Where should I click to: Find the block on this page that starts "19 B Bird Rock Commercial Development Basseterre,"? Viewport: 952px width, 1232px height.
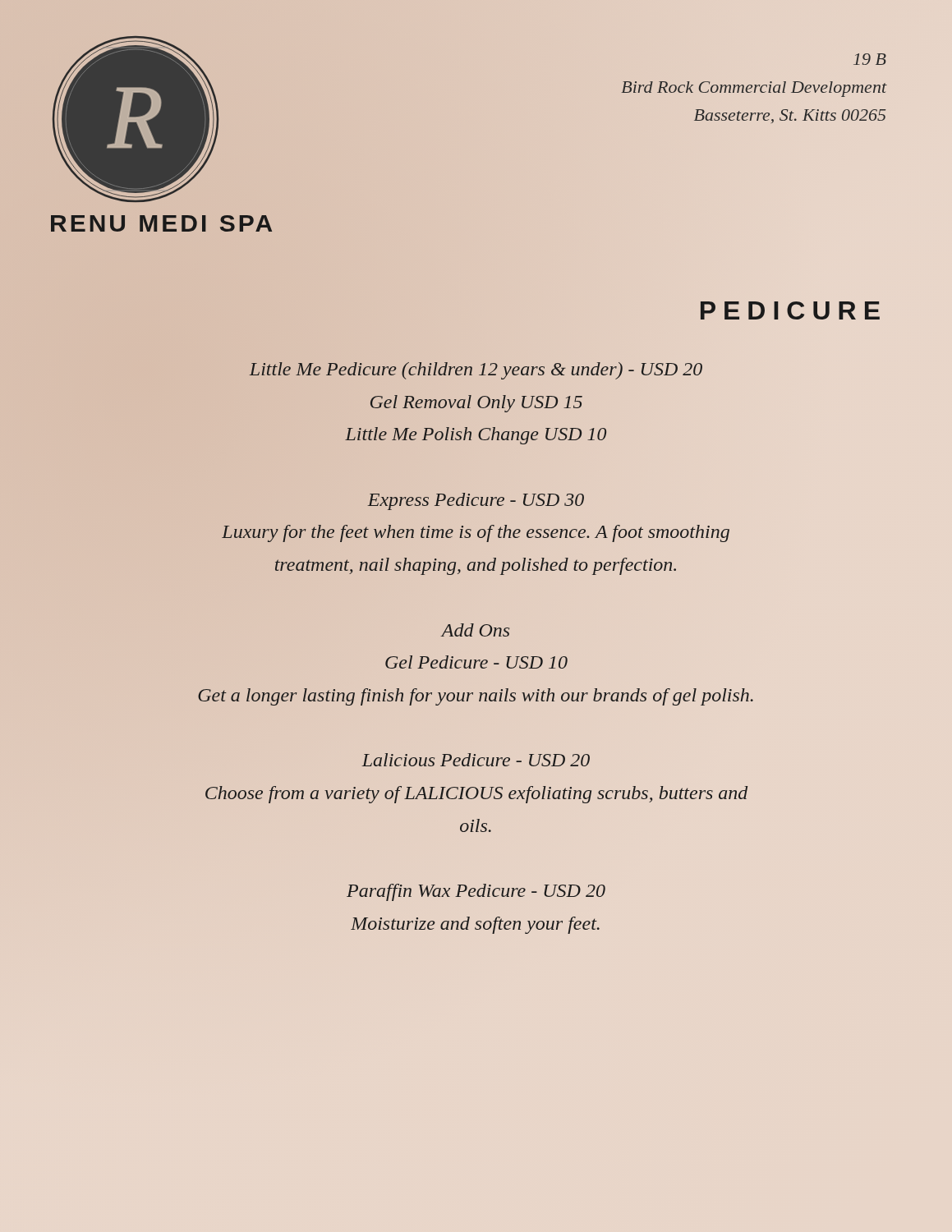coord(754,87)
